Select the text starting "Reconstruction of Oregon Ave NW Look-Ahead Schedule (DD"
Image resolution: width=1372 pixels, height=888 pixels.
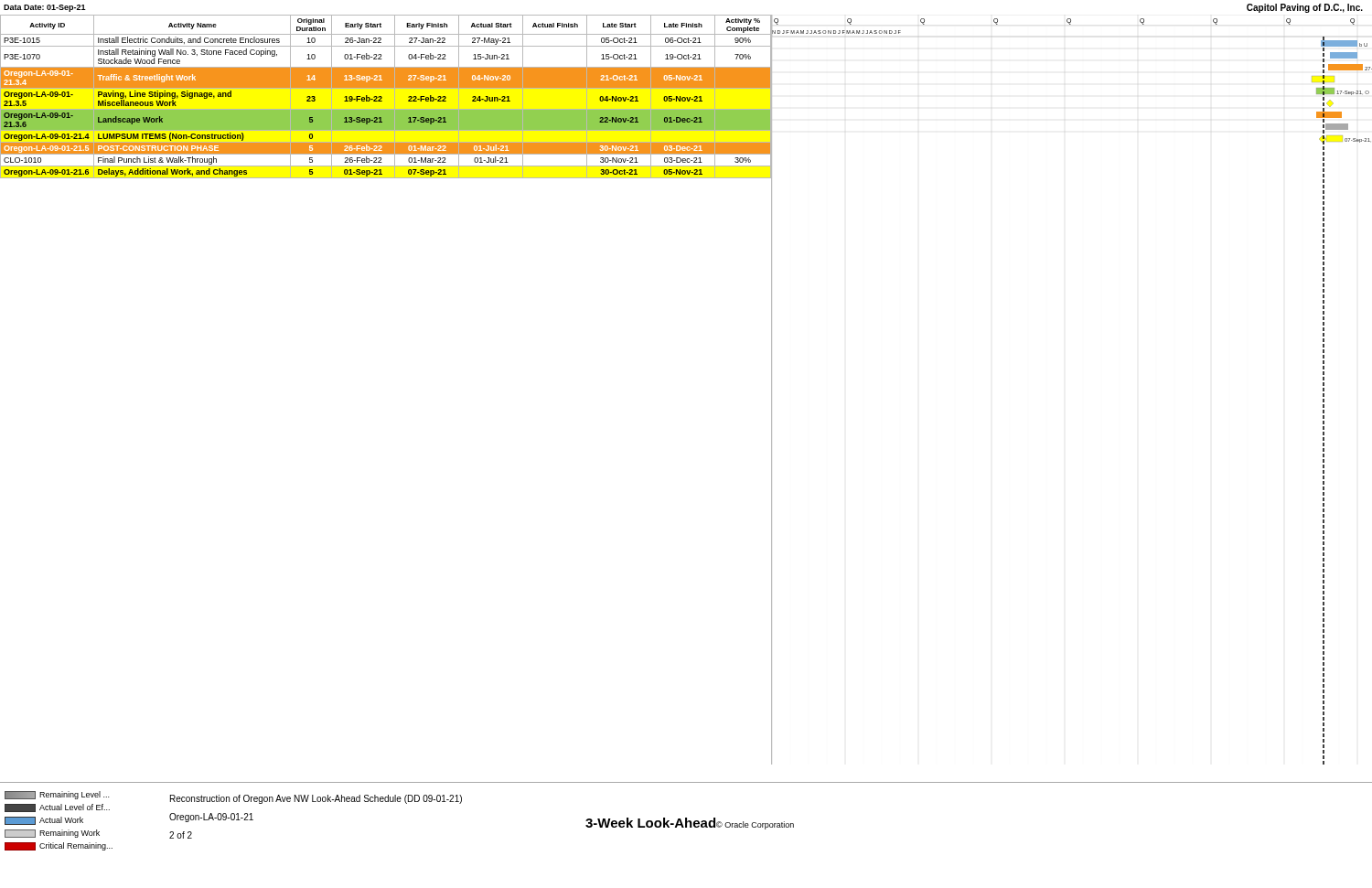316,799
